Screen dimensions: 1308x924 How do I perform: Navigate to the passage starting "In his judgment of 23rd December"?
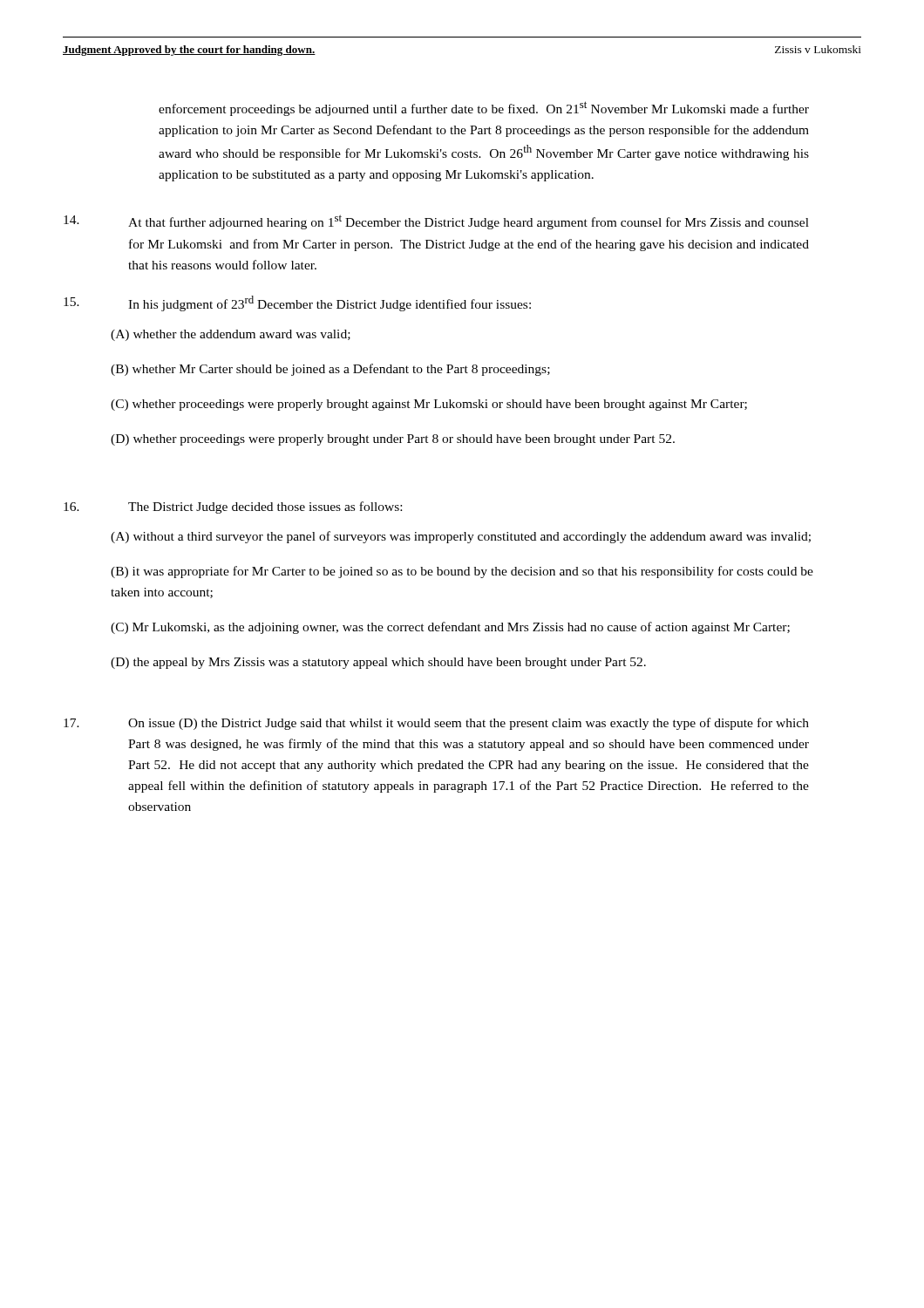(x=436, y=303)
